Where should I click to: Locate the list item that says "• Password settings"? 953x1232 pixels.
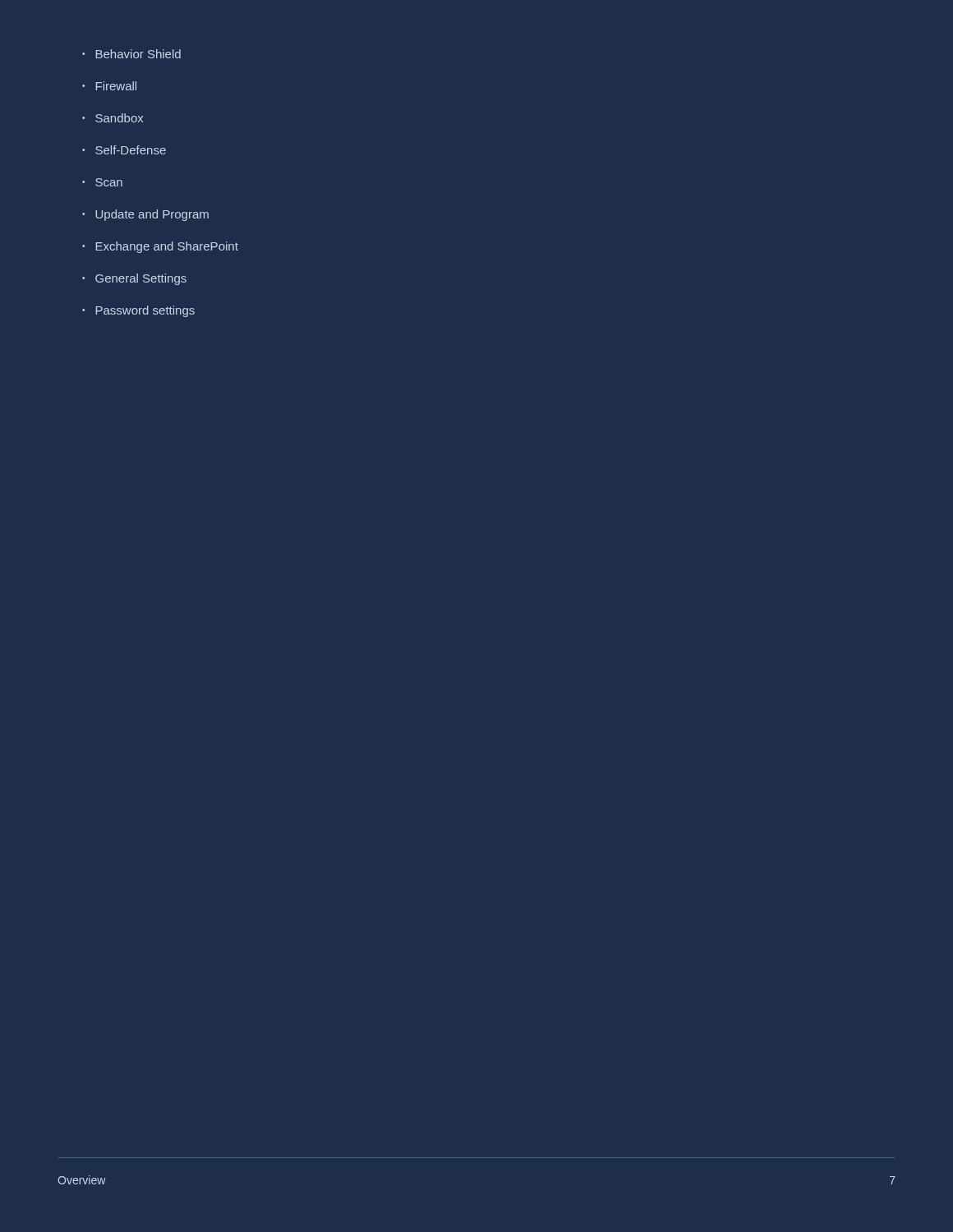point(139,310)
